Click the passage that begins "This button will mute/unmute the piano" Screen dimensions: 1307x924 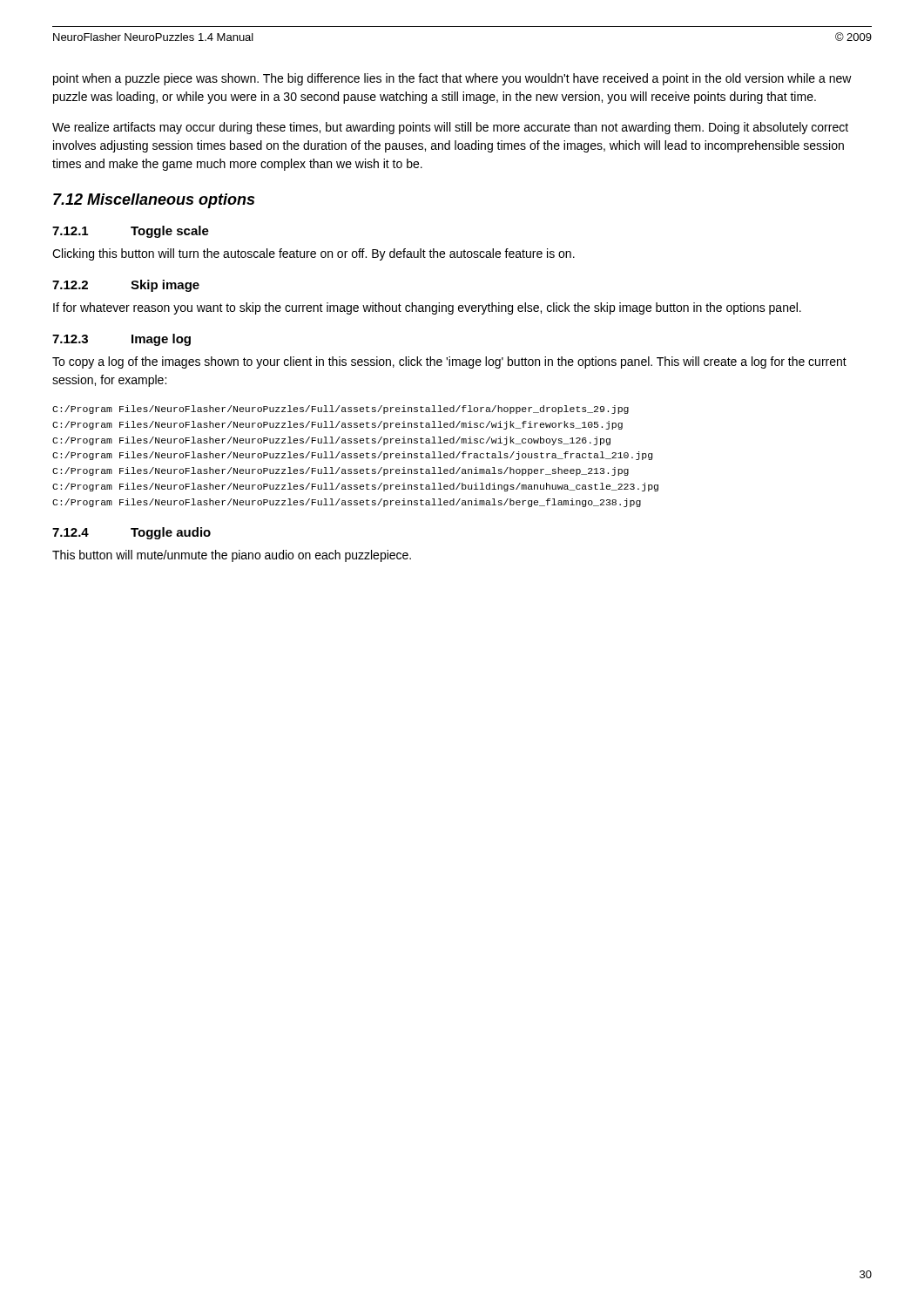232,556
